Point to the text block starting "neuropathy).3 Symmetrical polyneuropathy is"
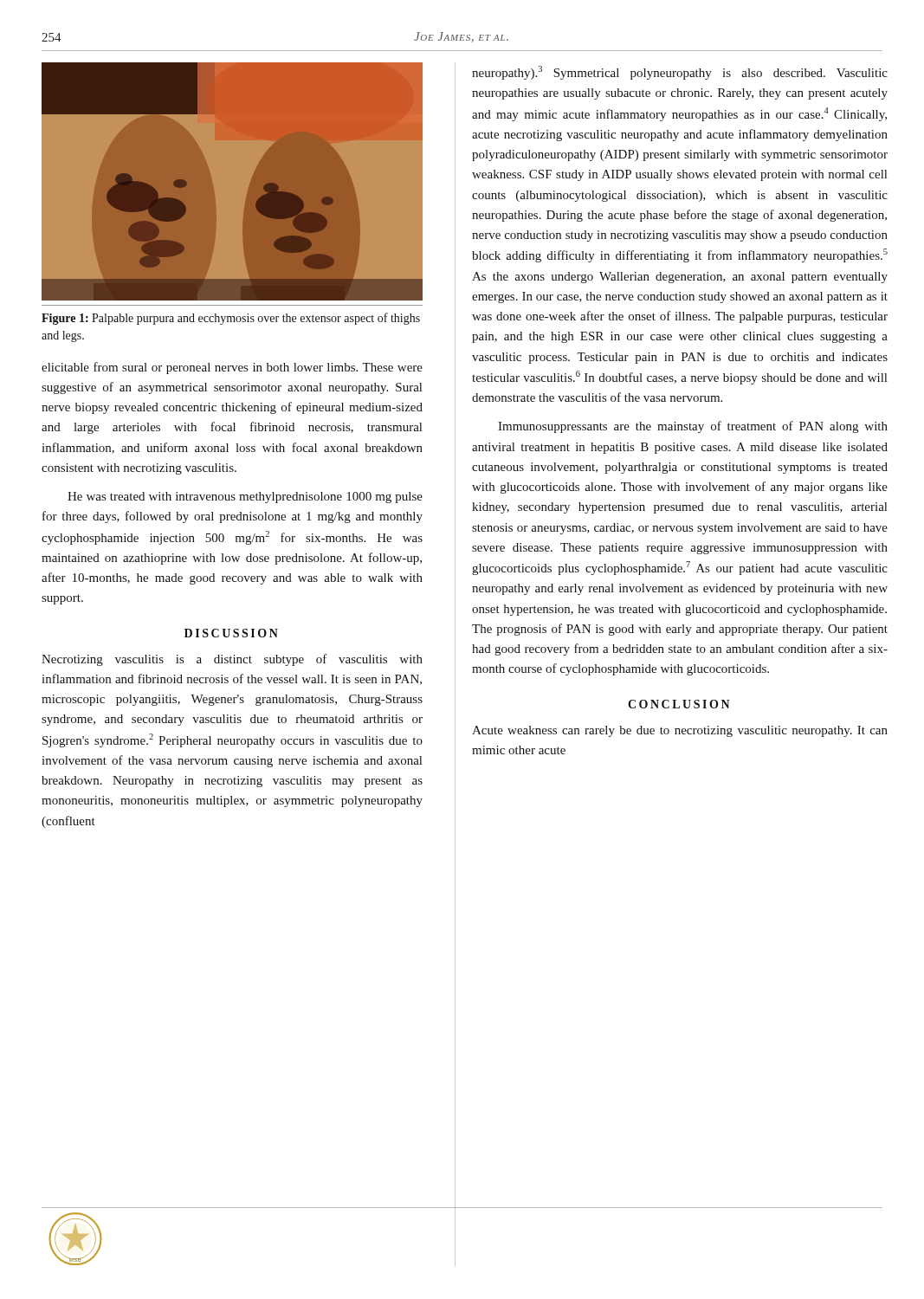 pos(680,234)
